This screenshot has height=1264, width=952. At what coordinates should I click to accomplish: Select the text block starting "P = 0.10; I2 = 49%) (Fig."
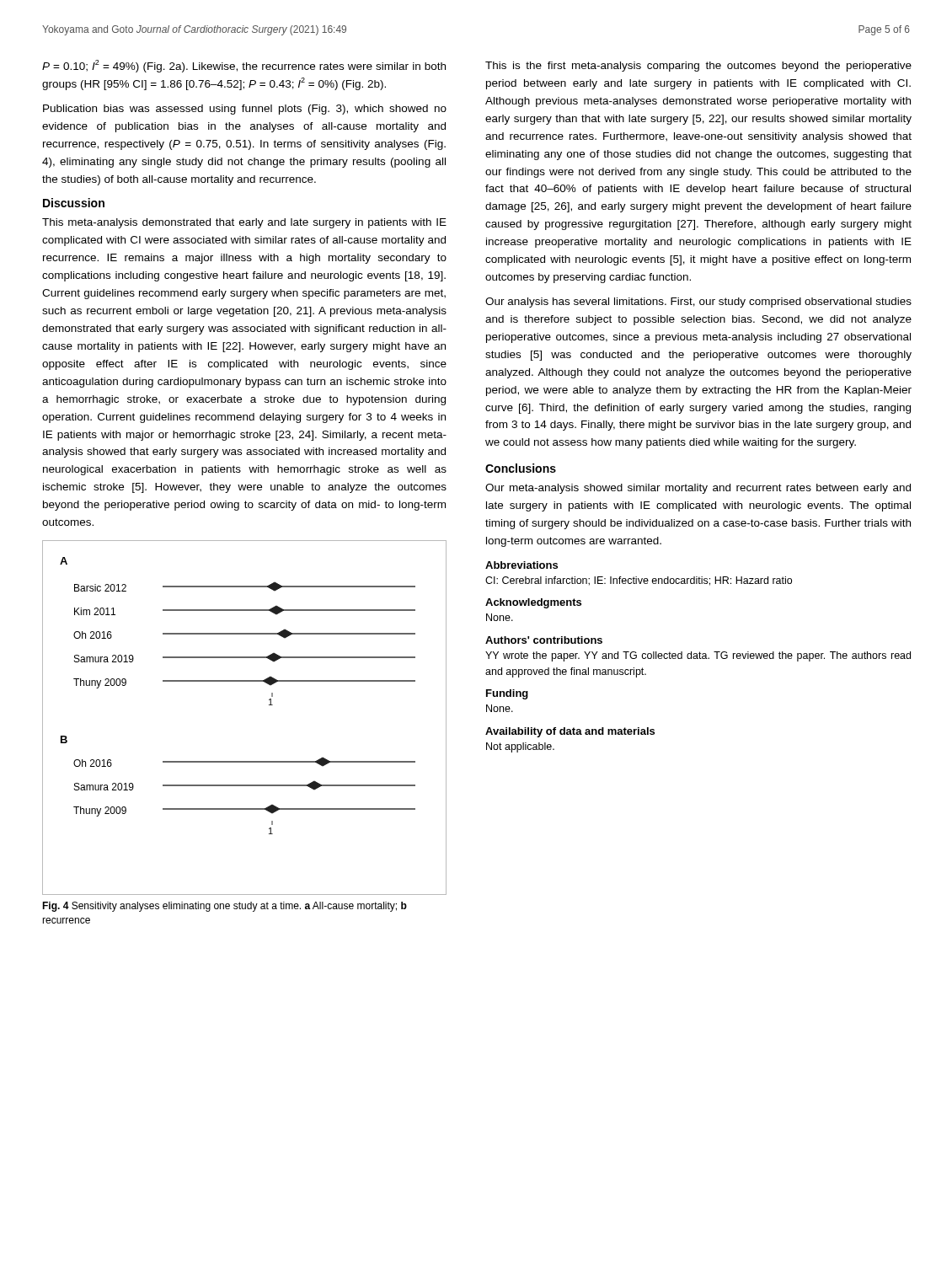click(x=244, y=75)
